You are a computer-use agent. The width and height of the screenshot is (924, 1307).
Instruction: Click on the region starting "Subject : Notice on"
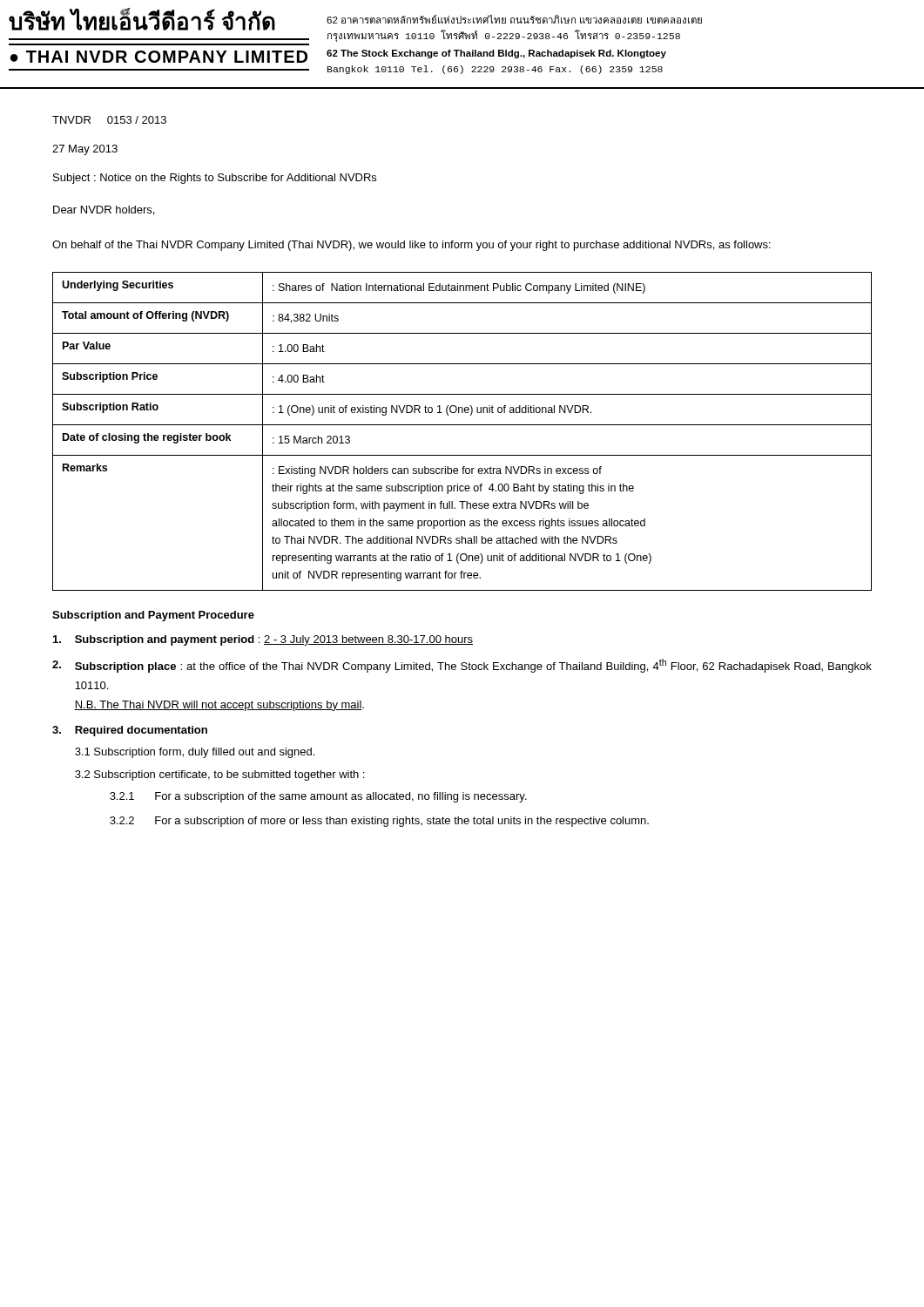[x=215, y=177]
